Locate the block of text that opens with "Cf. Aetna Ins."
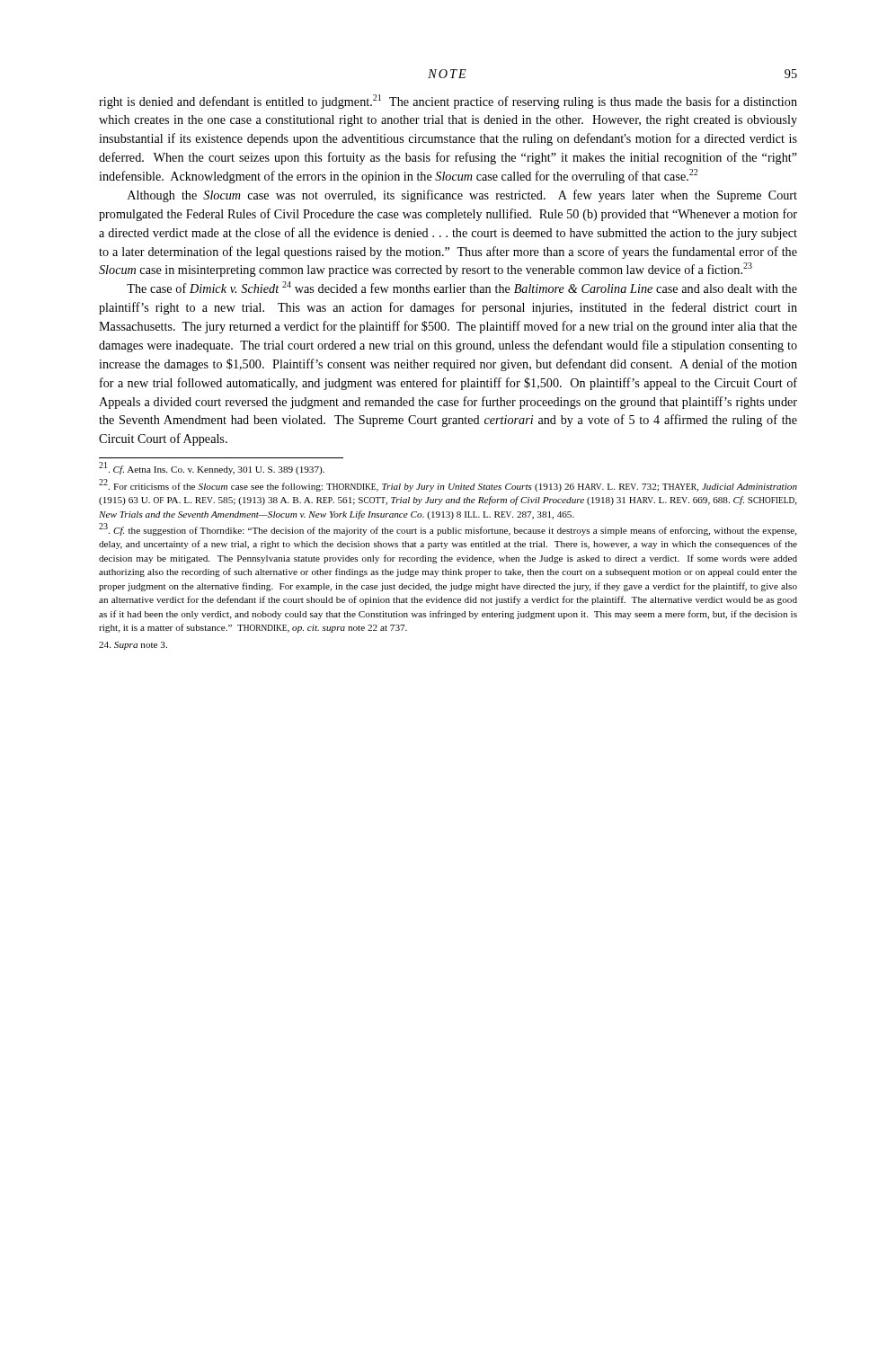This screenshot has width=896, height=1348. click(x=212, y=469)
